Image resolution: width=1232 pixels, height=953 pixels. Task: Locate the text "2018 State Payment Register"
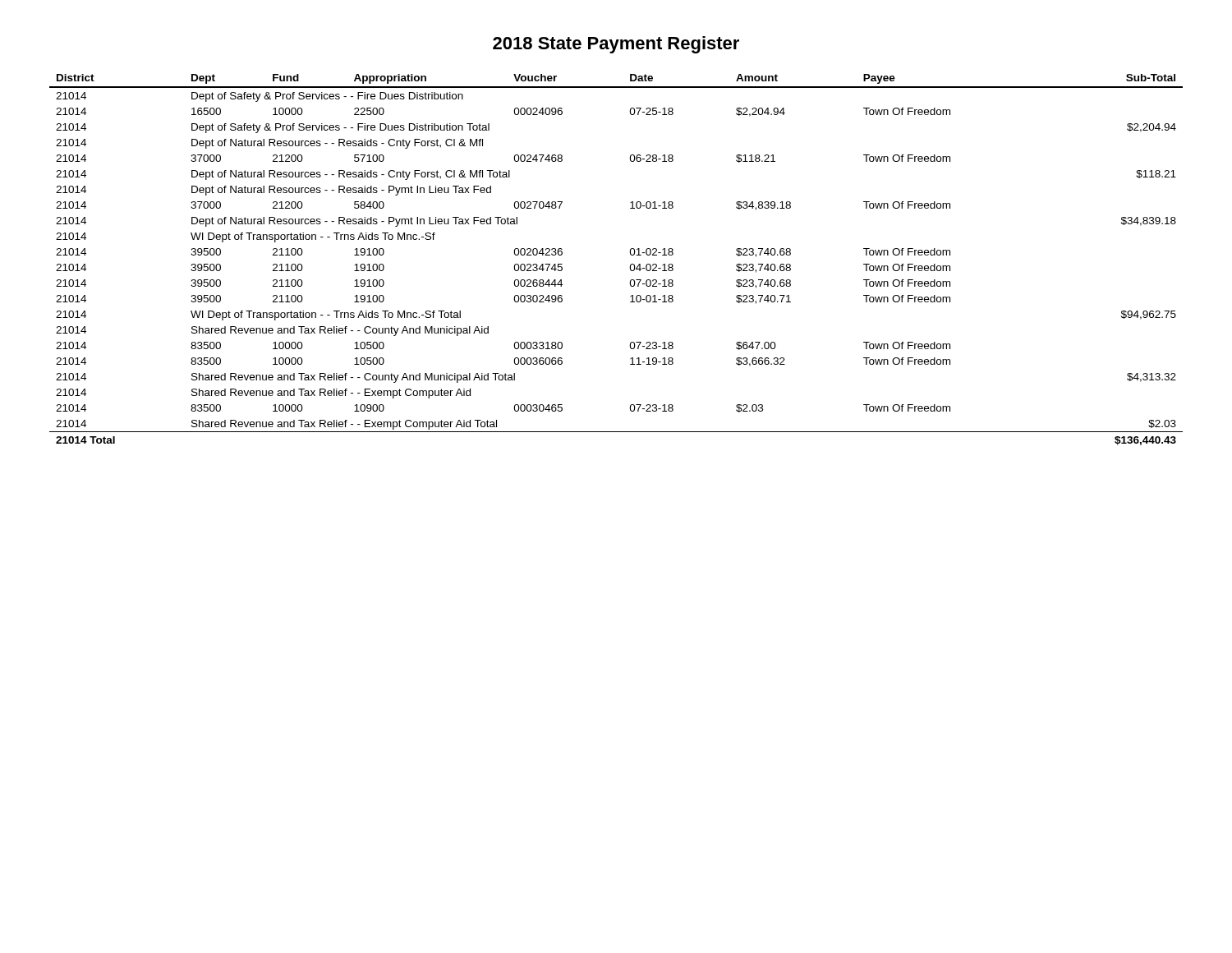coord(616,44)
